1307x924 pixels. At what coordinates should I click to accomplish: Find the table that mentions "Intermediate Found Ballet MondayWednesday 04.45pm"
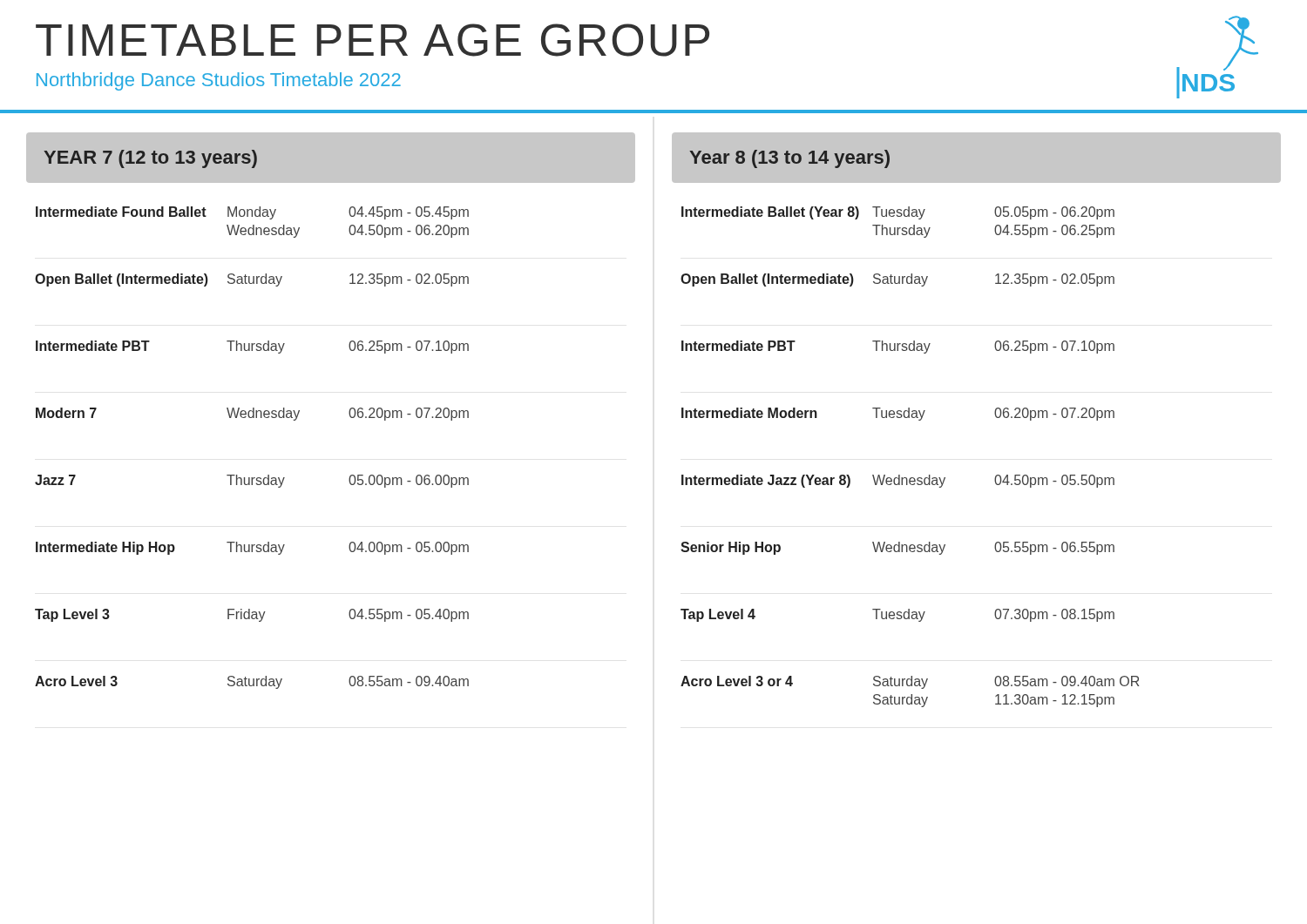coord(331,460)
